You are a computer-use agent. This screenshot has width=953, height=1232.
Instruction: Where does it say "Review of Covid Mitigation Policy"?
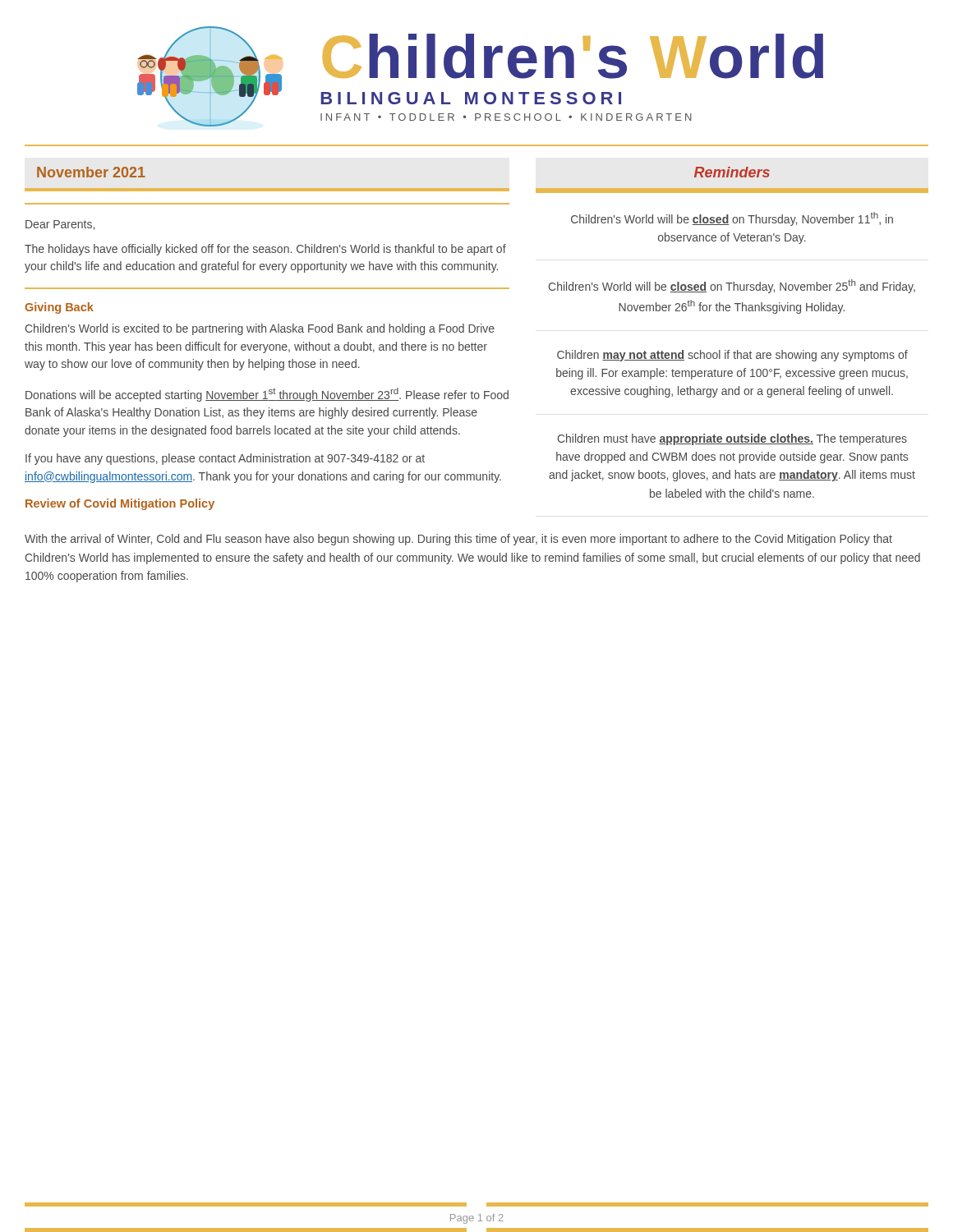point(120,504)
